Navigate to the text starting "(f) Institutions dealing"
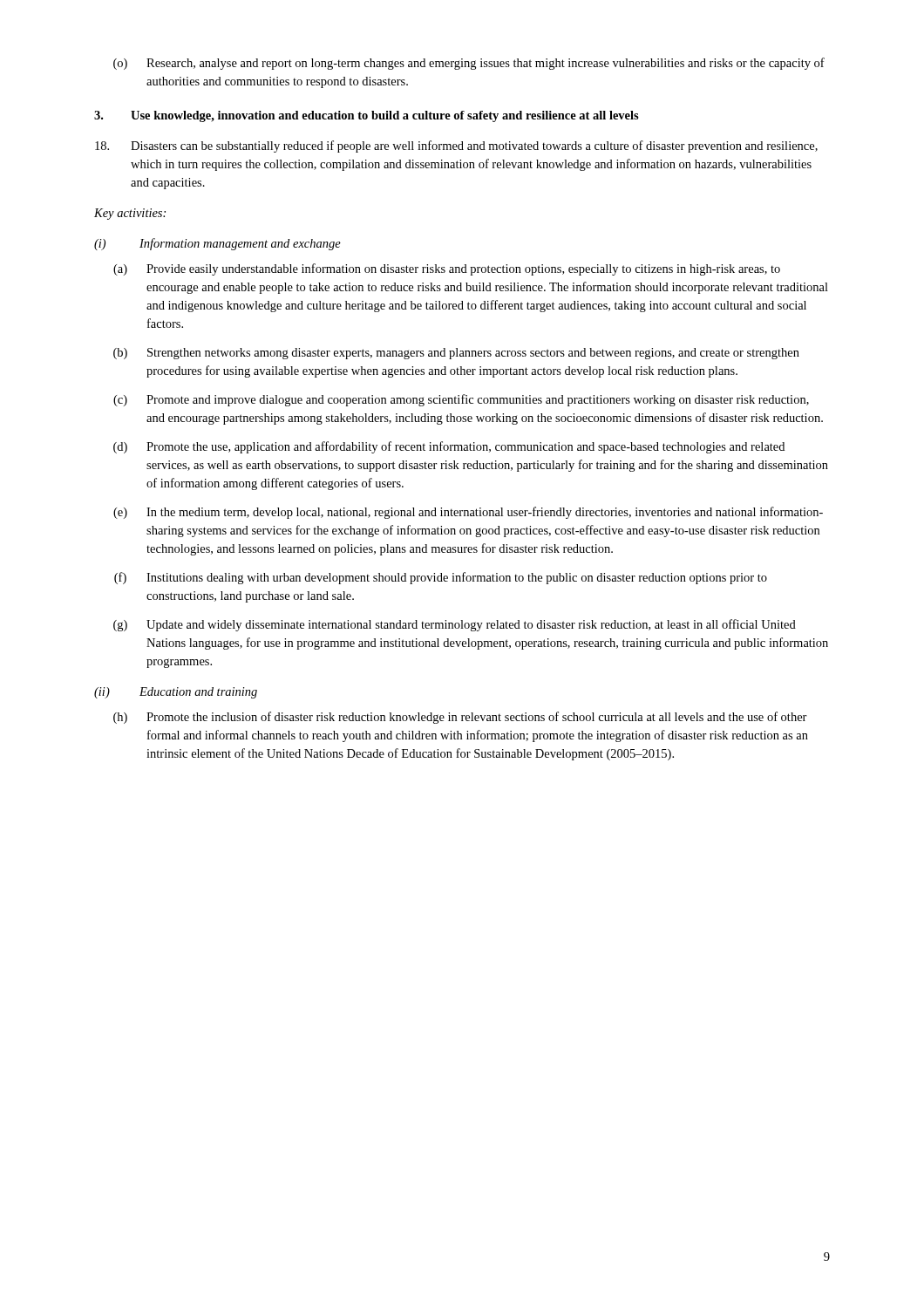Image resolution: width=924 pixels, height=1308 pixels. [462, 587]
